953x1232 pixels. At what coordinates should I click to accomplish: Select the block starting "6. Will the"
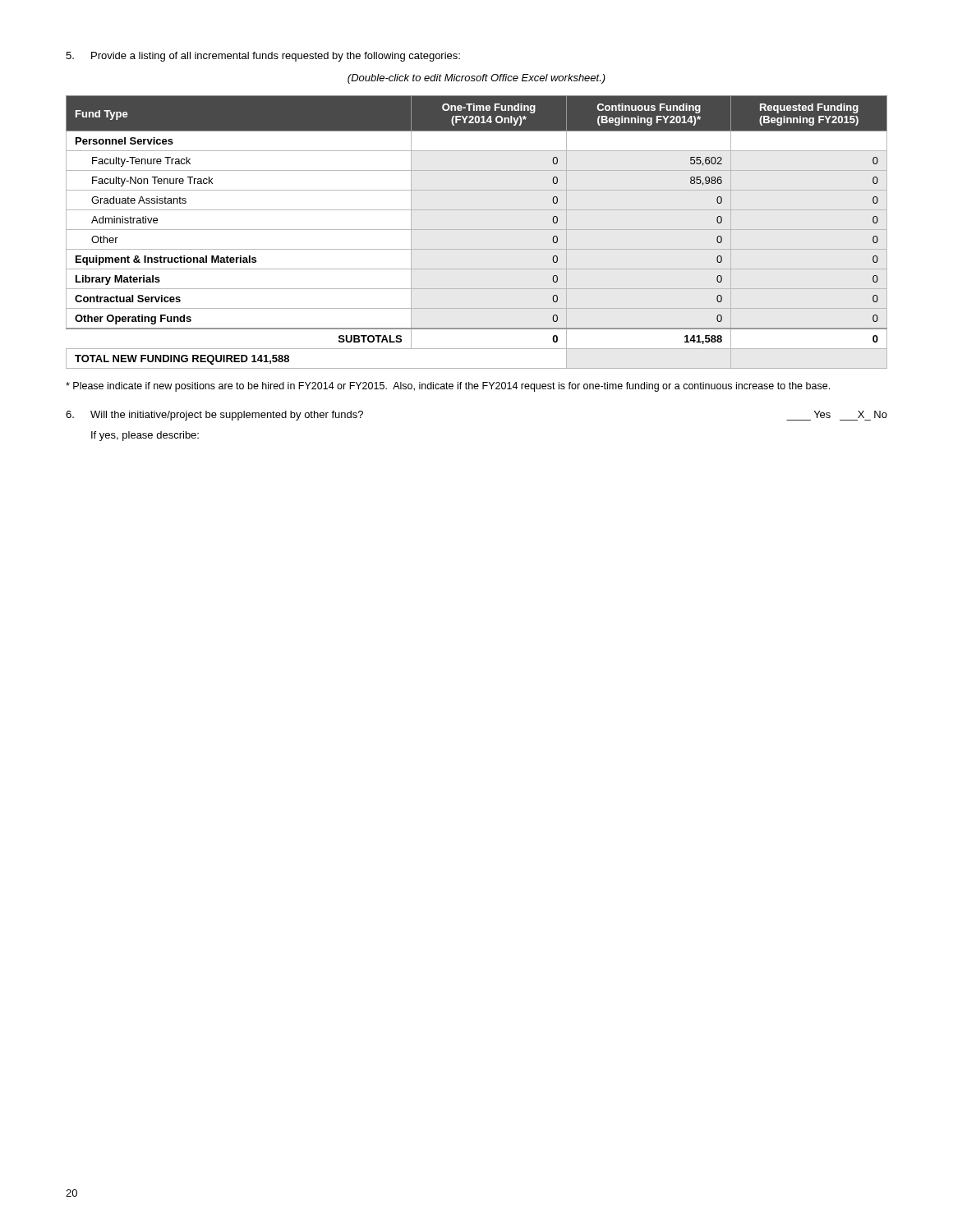click(230, 415)
